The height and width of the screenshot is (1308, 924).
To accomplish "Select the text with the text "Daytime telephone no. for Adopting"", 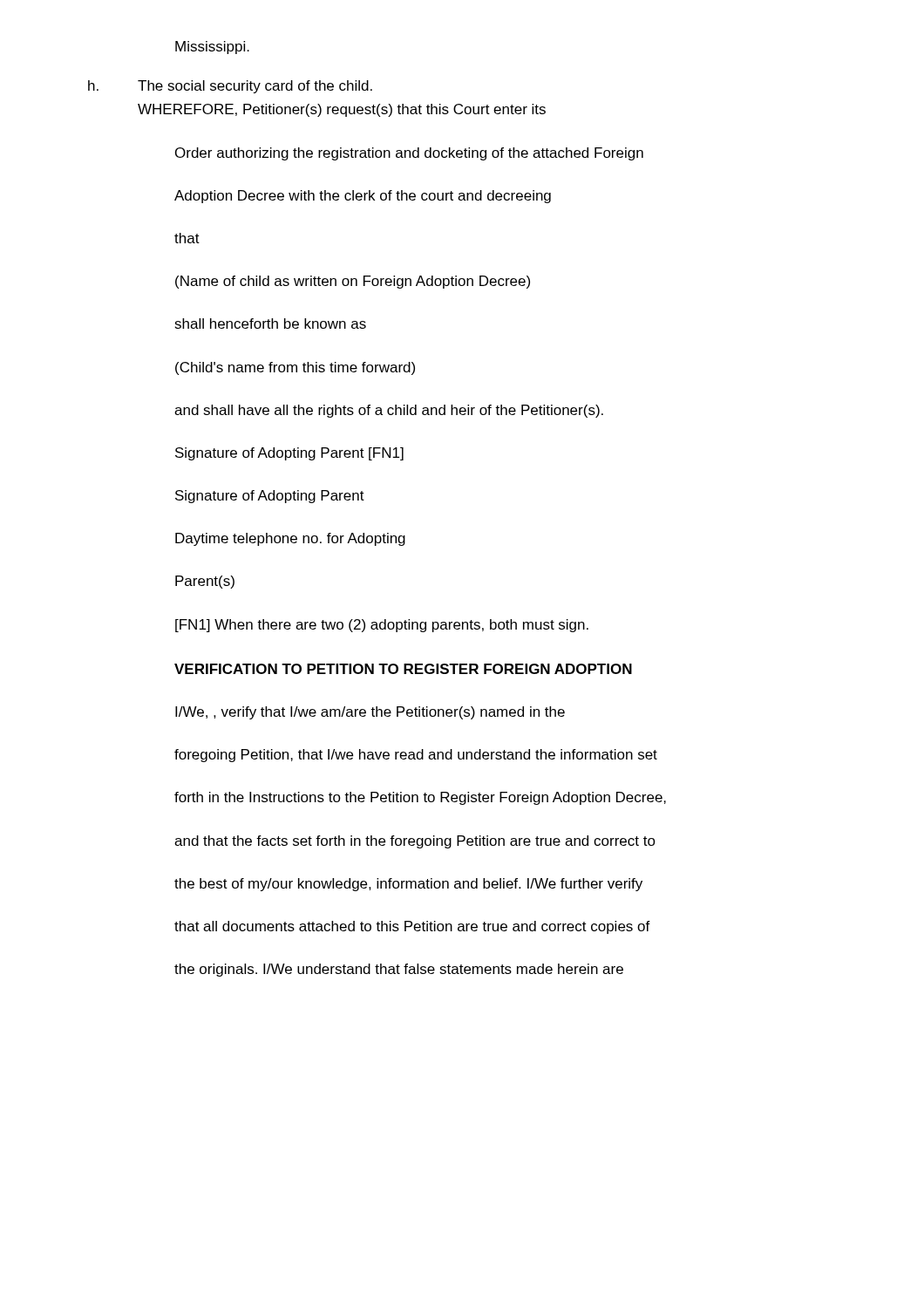I will click(290, 539).
